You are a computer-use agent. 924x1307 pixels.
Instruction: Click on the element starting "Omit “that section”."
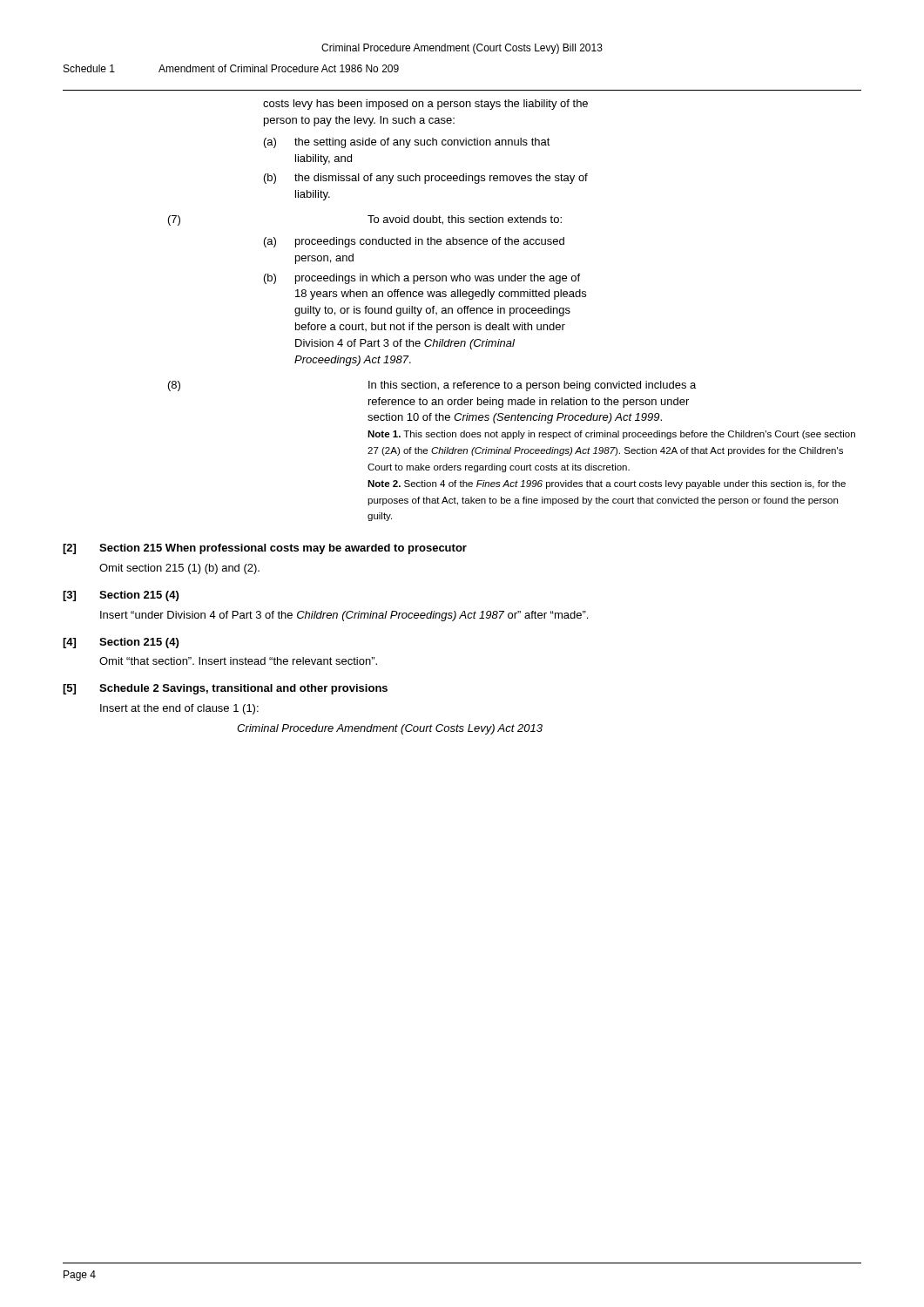pyautogui.click(x=239, y=661)
